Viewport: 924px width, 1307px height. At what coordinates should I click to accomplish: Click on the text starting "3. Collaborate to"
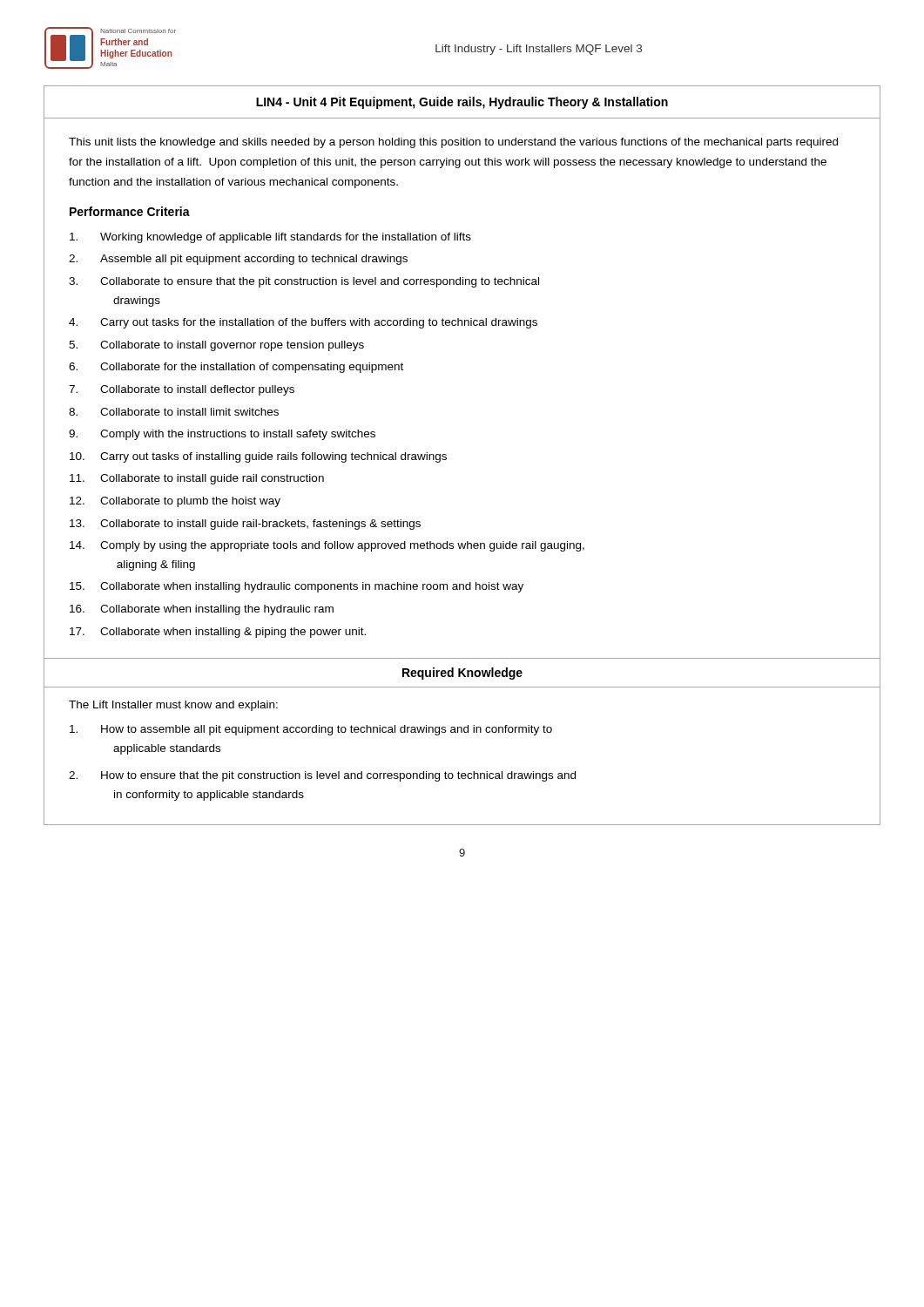tap(462, 291)
